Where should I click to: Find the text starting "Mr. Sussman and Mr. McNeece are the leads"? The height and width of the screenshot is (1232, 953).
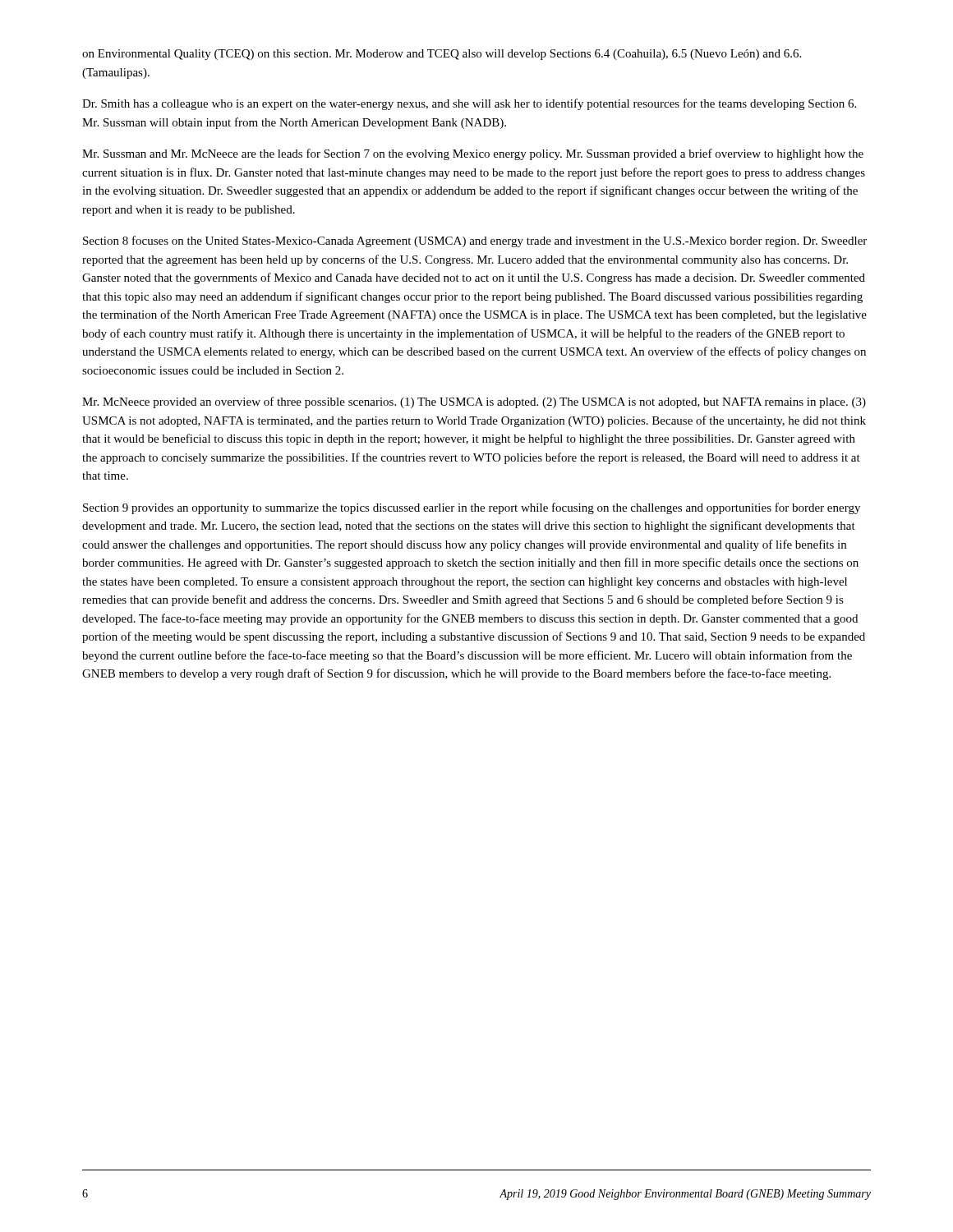(x=474, y=181)
